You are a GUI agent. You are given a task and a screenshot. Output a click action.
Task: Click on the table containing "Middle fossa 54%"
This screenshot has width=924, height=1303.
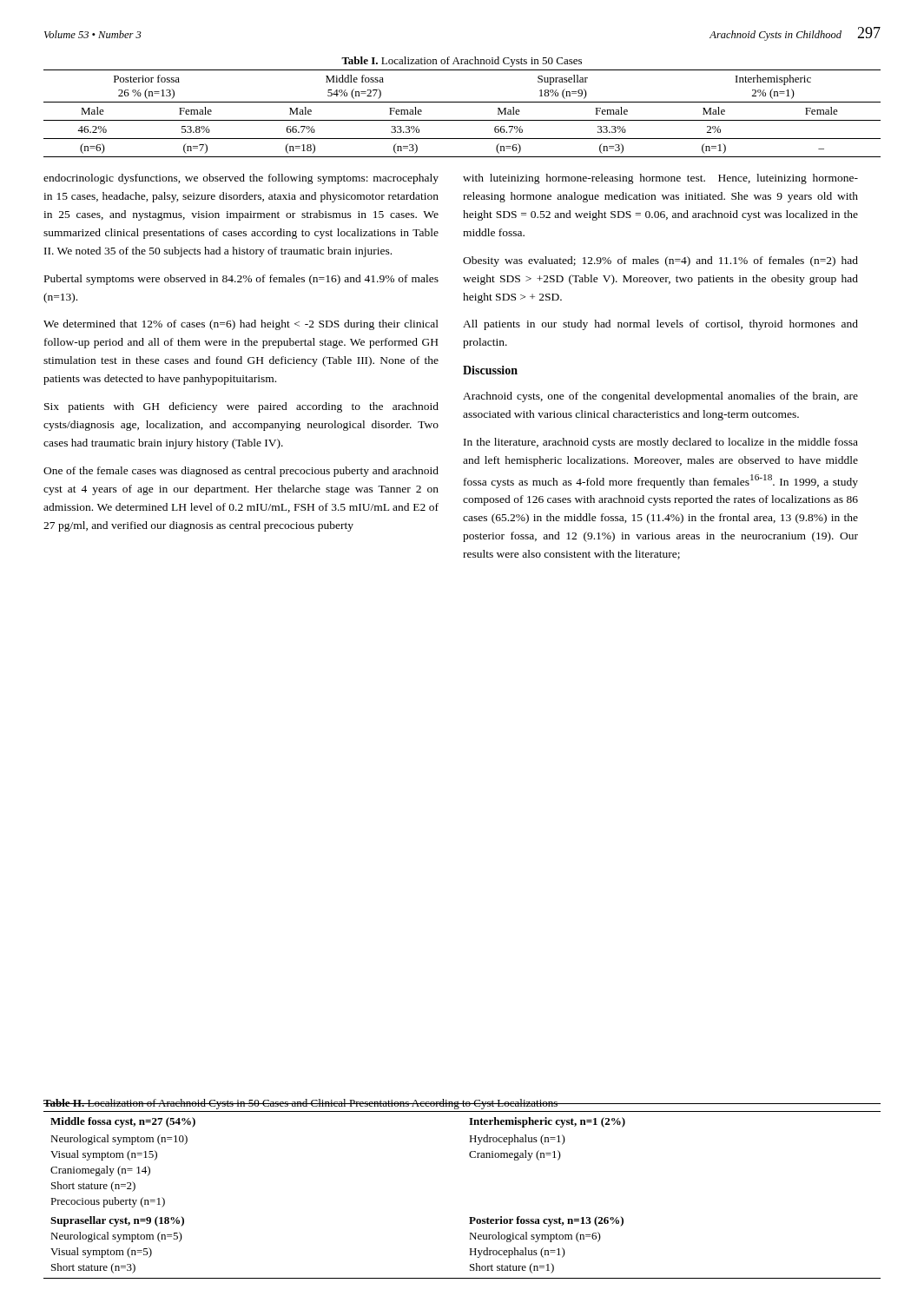(x=462, y=113)
